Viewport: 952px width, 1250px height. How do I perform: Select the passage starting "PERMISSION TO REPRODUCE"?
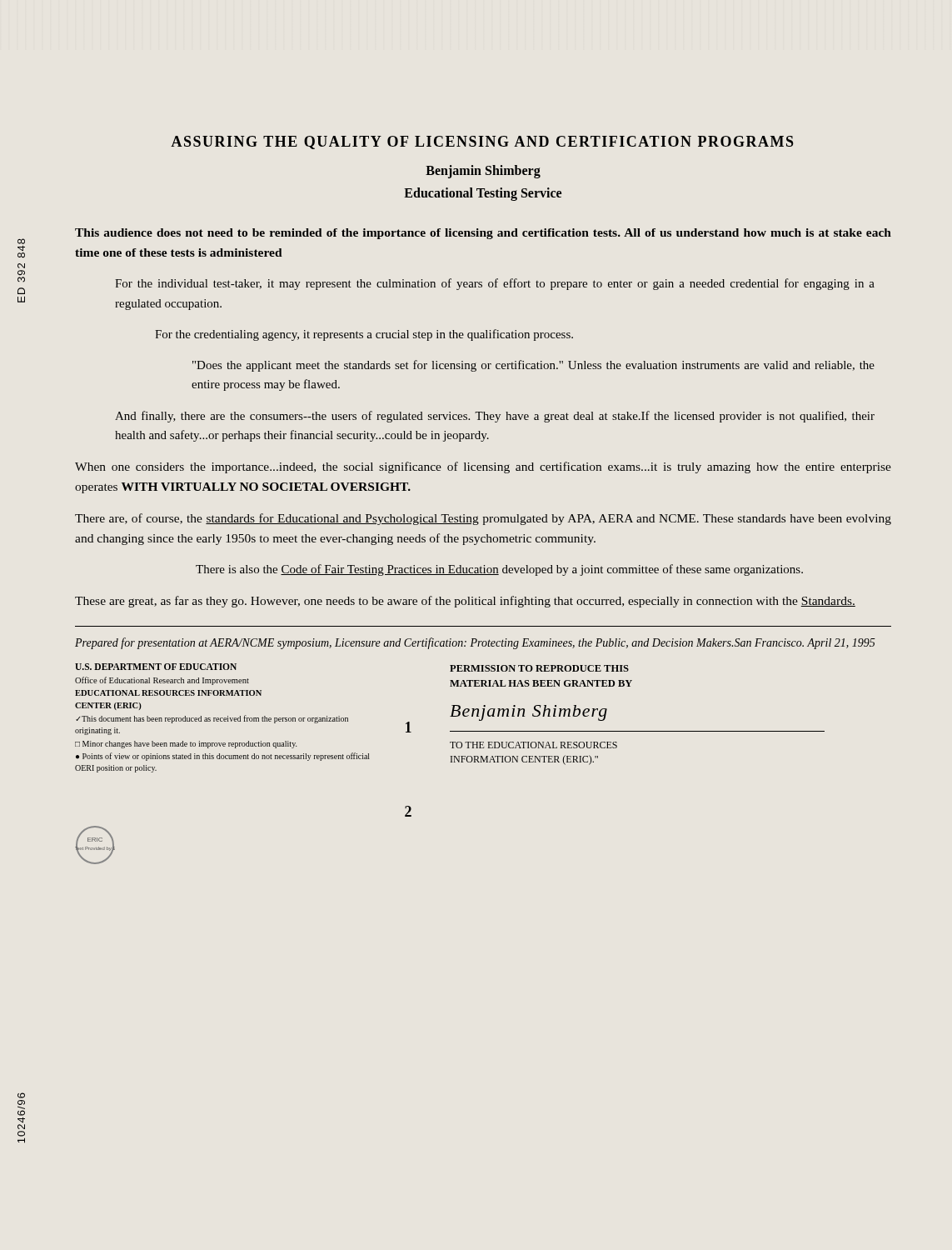pyautogui.click(x=541, y=676)
